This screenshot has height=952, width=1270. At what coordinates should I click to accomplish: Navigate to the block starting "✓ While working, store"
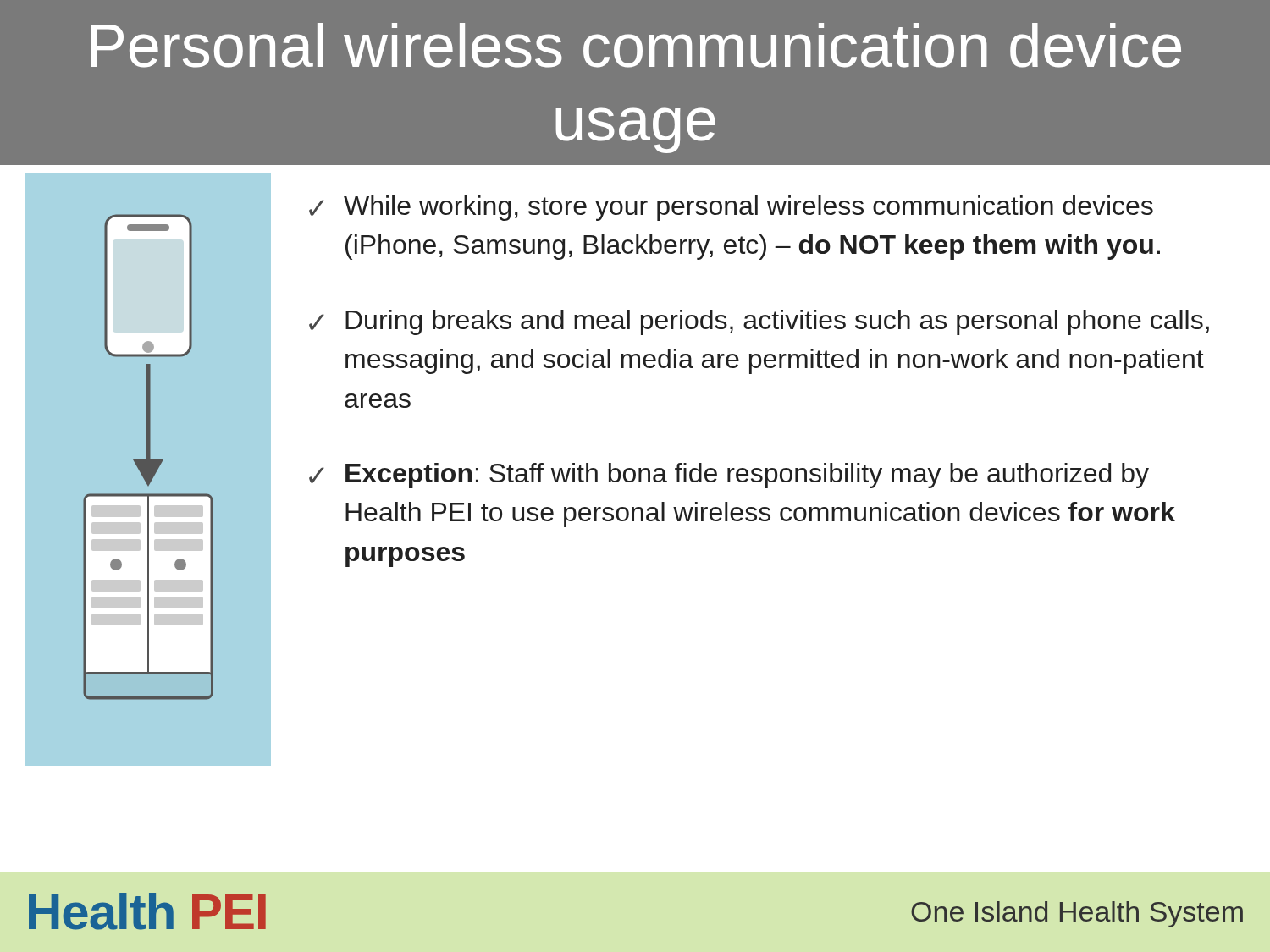[x=766, y=225]
